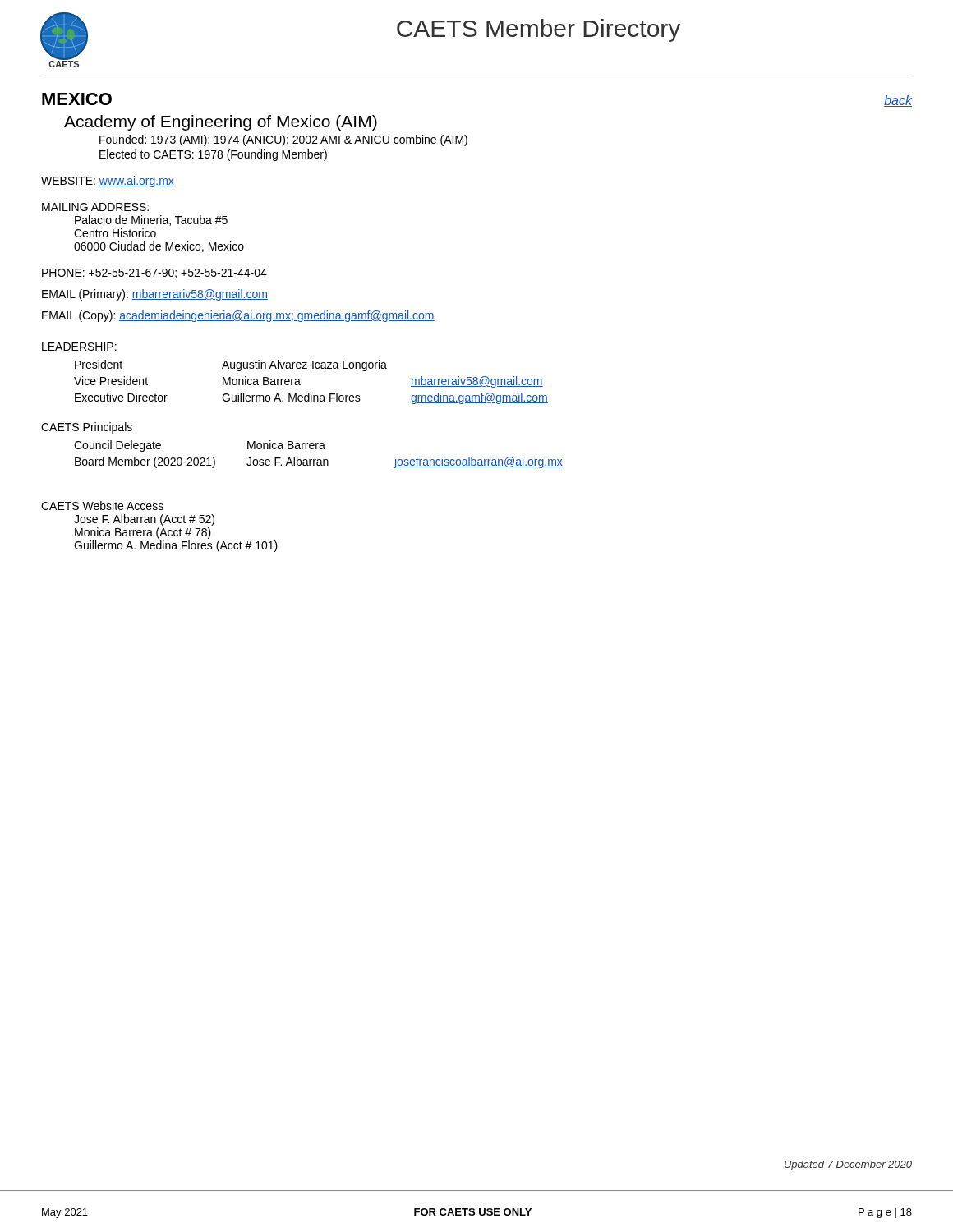
Task: Locate the block starting "Founded: 1973 (AMI);"
Action: pyautogui.click(x=283, y=140)
